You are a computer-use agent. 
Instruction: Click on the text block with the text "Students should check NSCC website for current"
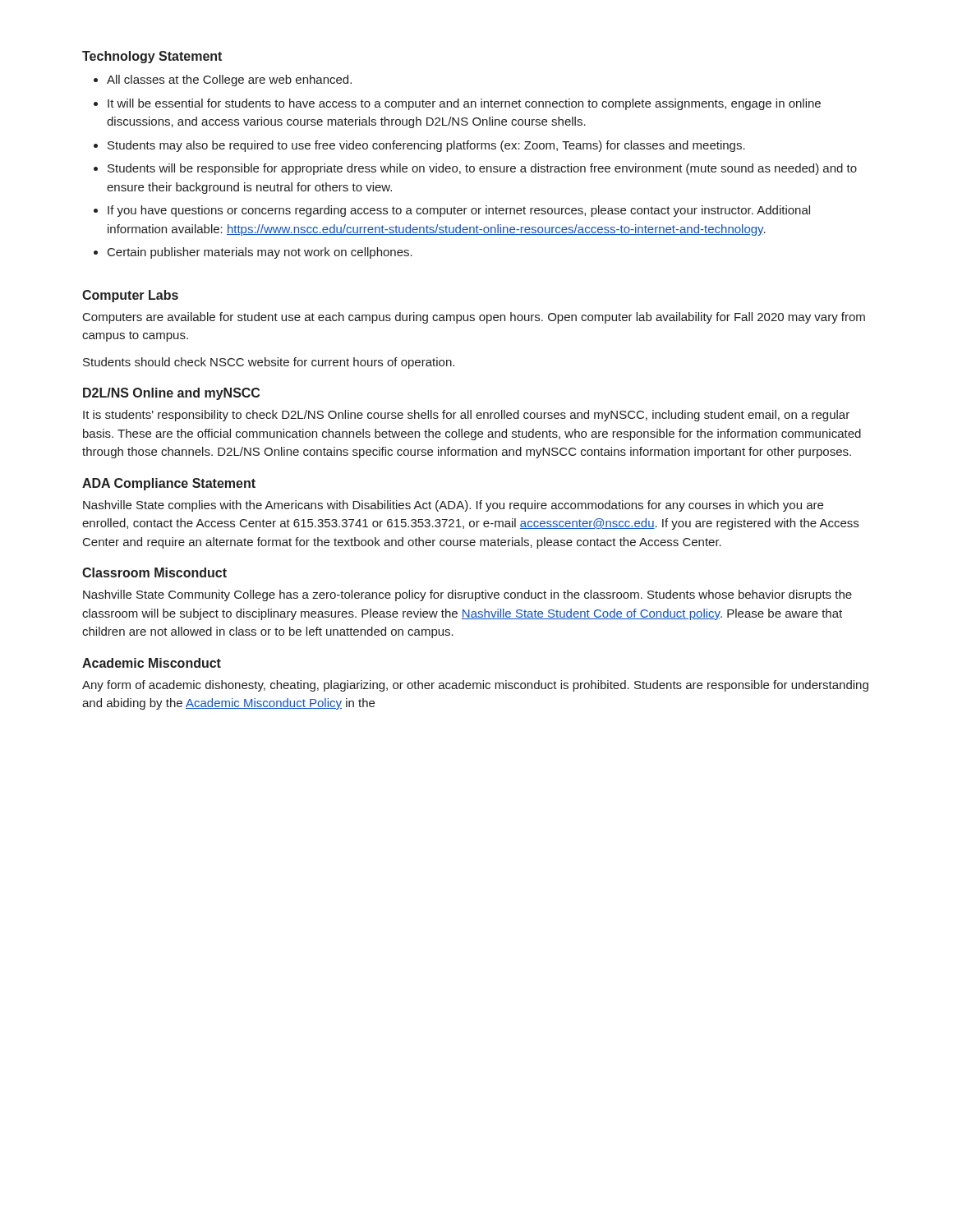269,361
